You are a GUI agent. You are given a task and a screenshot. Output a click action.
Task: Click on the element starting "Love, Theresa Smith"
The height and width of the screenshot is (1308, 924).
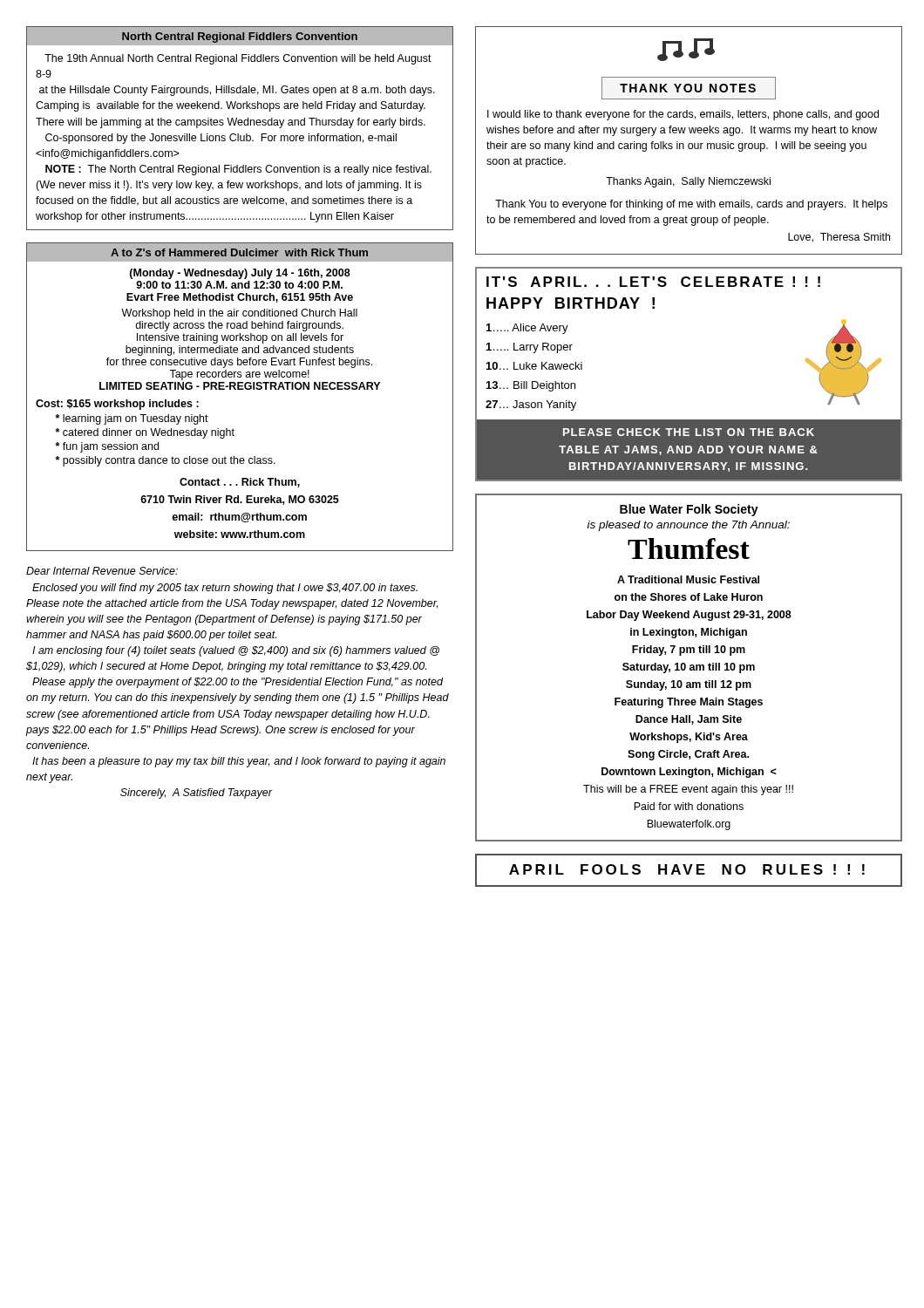[x=839, y=237]
